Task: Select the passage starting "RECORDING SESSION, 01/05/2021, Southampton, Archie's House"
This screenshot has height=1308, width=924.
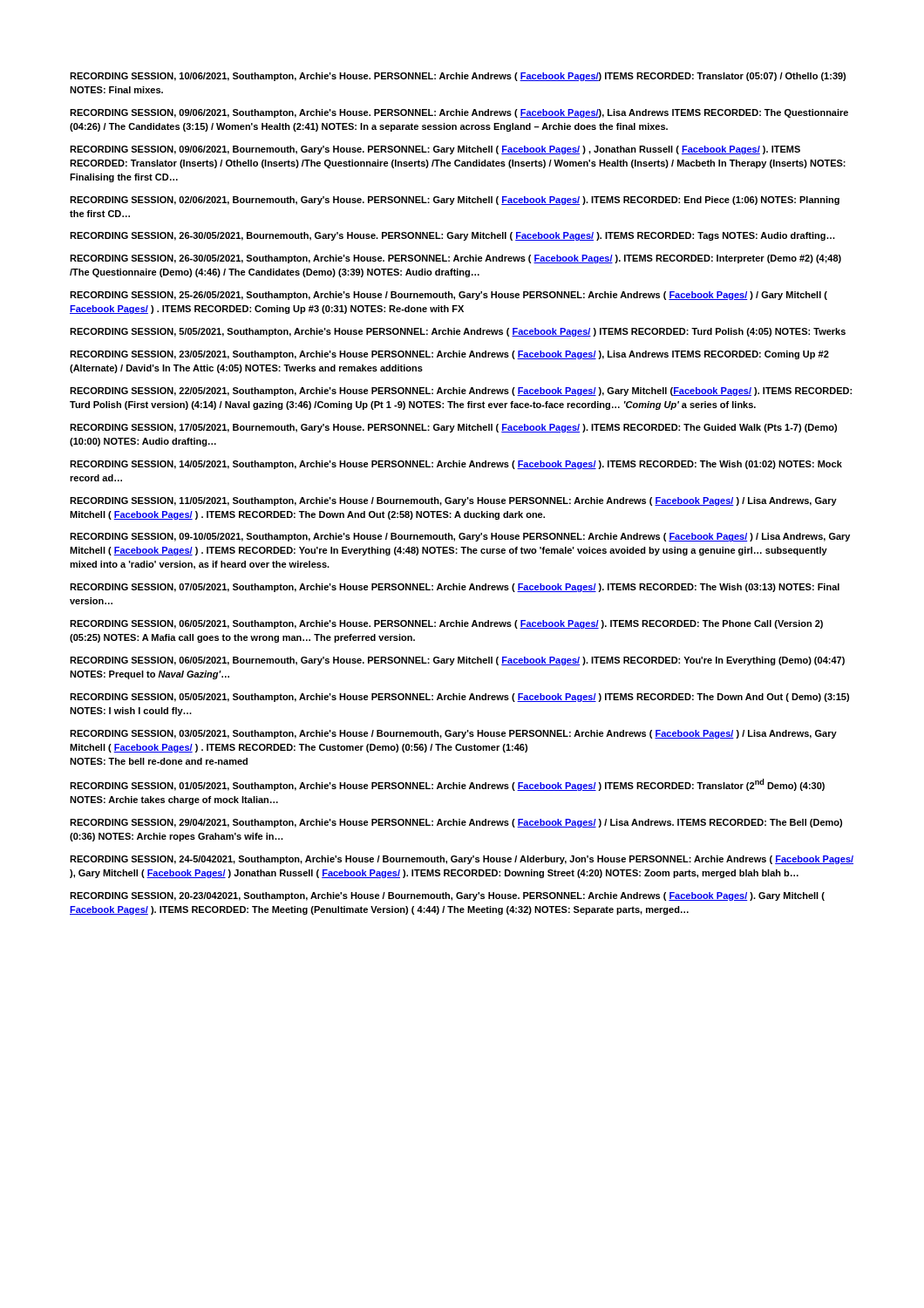Action: pyautogui.click(x=447, y=792)
